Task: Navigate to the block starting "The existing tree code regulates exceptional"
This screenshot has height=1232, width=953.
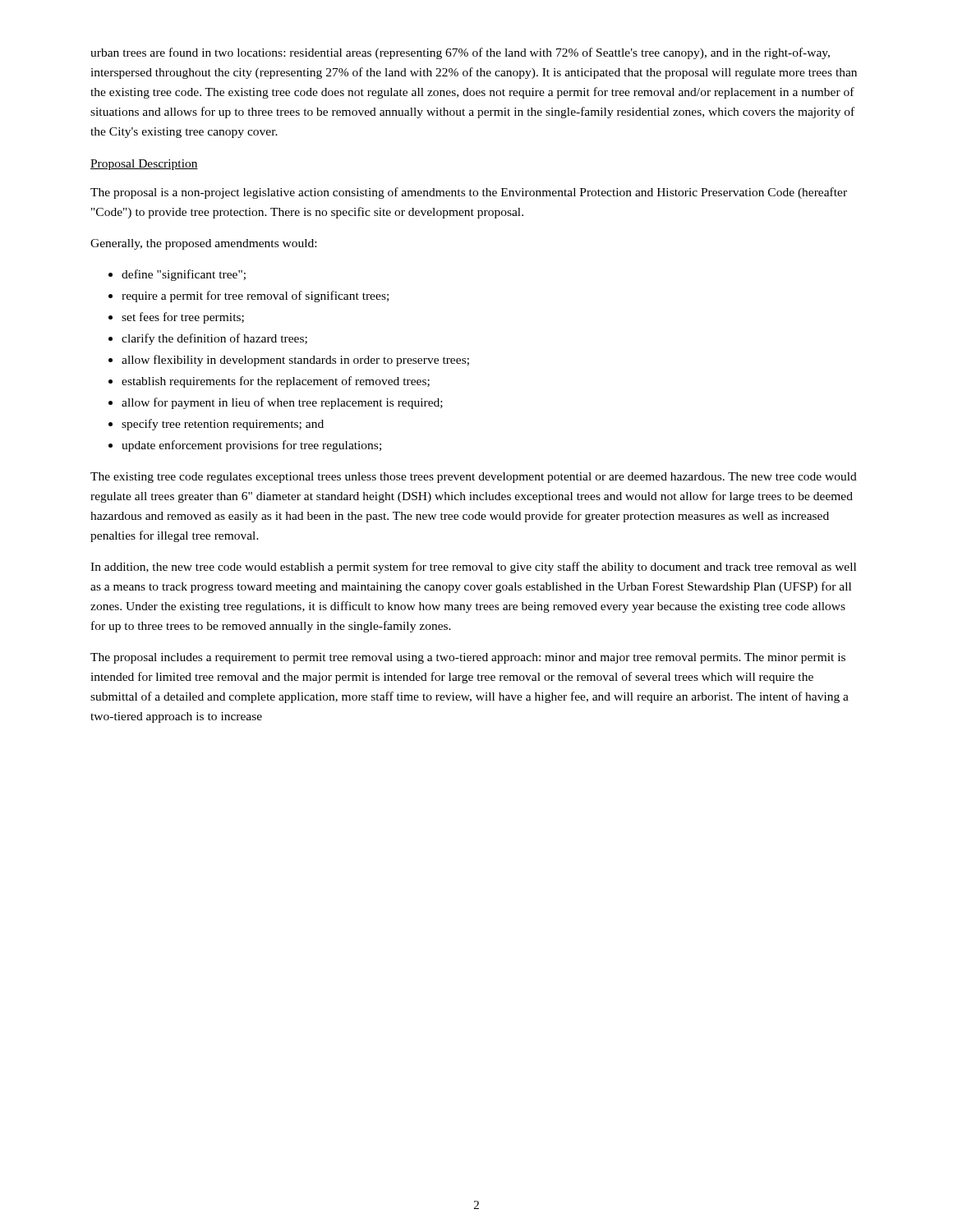Action: click(474, 506)
